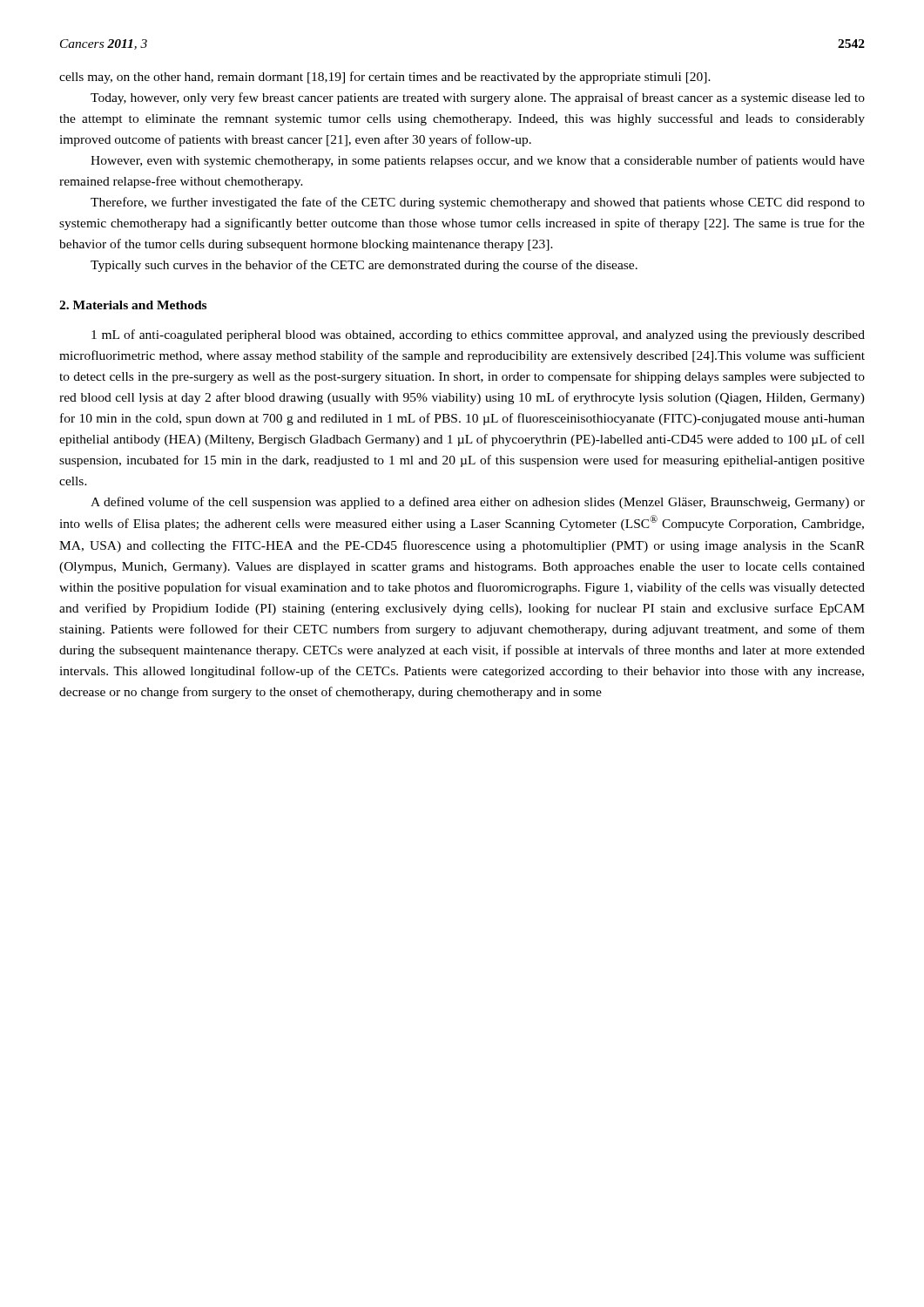This screenshot has height=1307, width=924.
Task: Select the section header containing "2. Materials and Methods"
Action: (133, 305)
